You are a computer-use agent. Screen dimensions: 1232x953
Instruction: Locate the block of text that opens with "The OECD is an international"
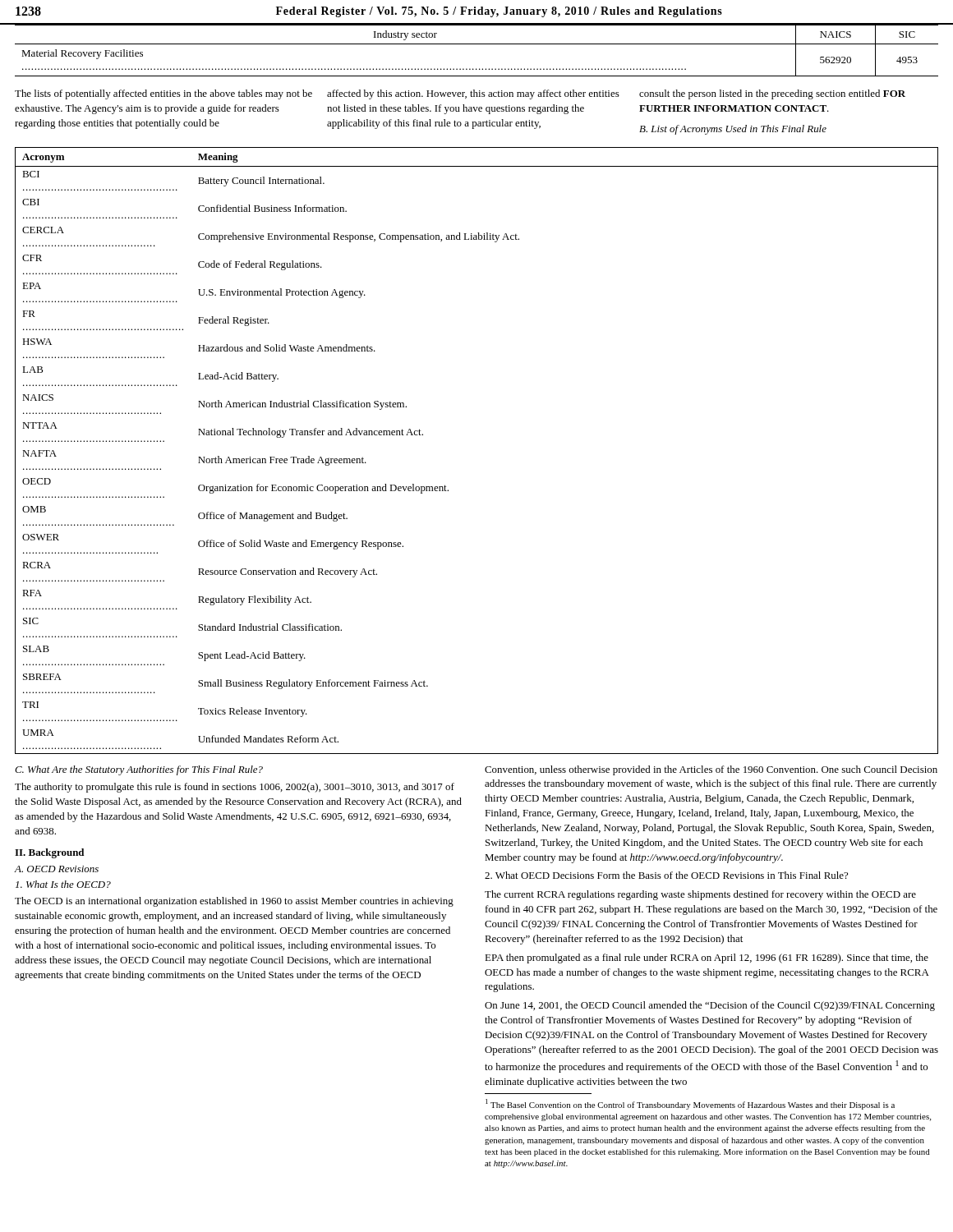coord(242,938)
